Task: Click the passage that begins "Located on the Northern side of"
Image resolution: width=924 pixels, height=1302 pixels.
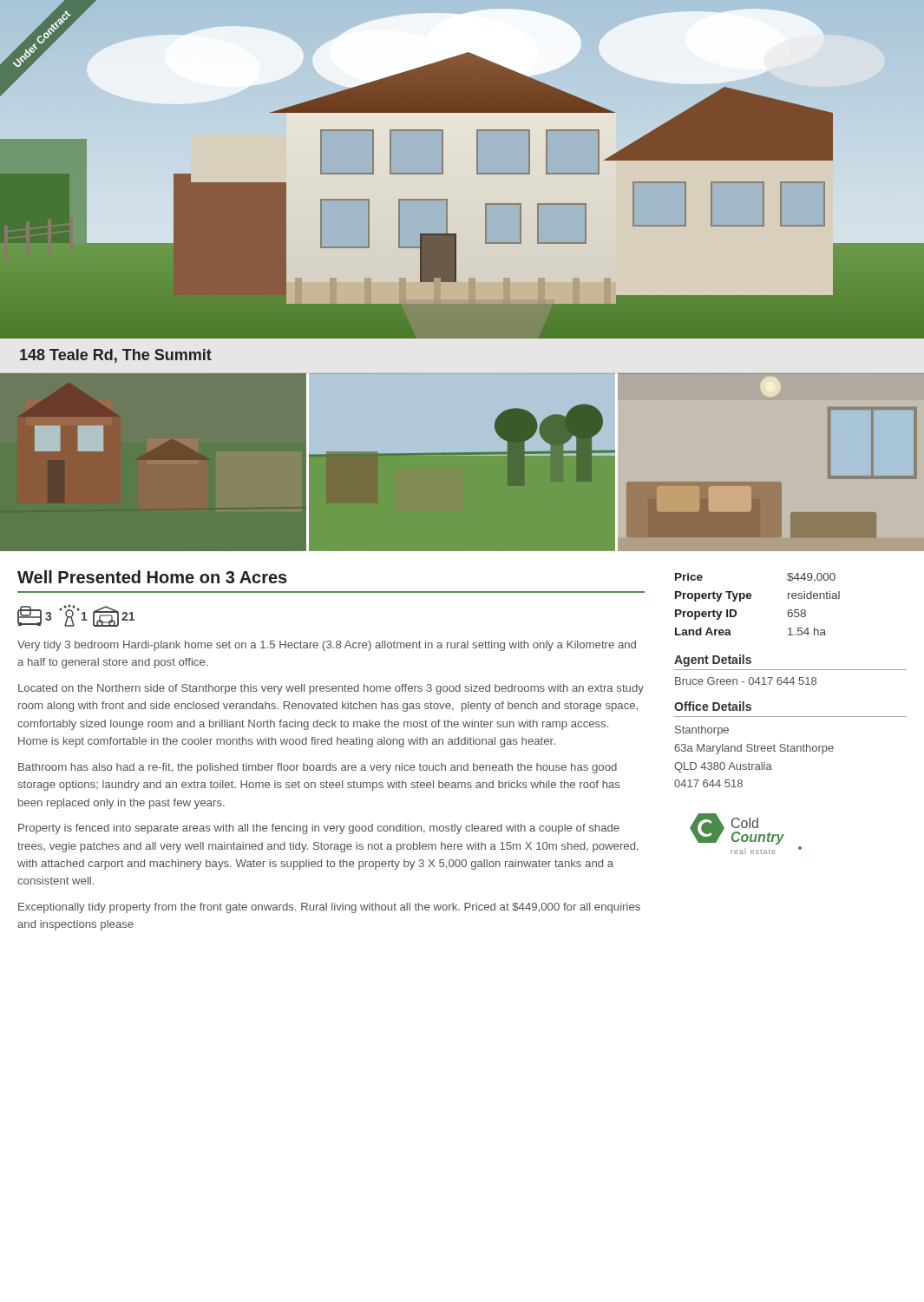Action: click(x=331, y=714)
